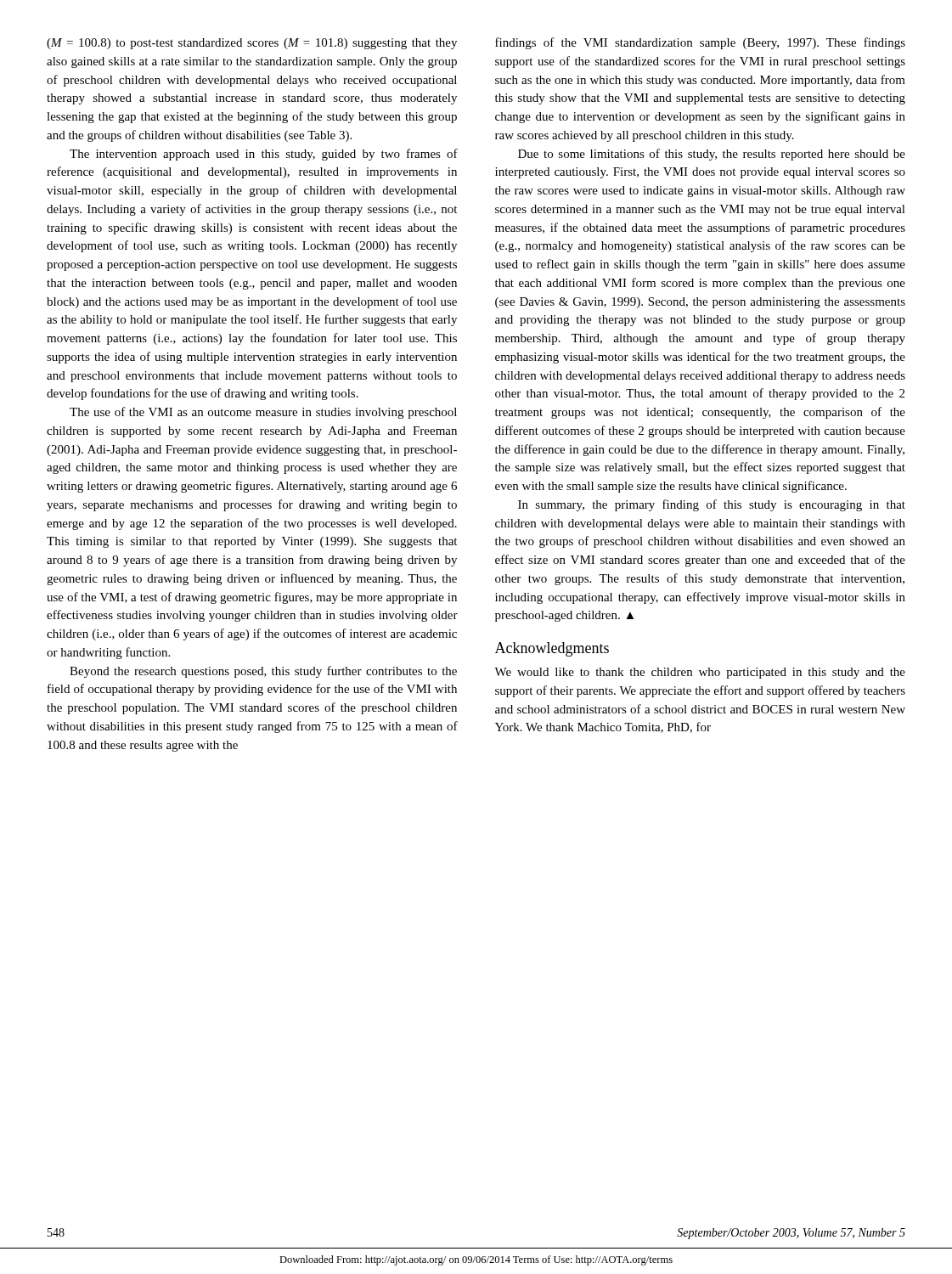The height and width of the screenshot is (1274, 952).
Task: Select the text block with the text "Beyond the research questions posed, this study"
Action: point(252,708)
